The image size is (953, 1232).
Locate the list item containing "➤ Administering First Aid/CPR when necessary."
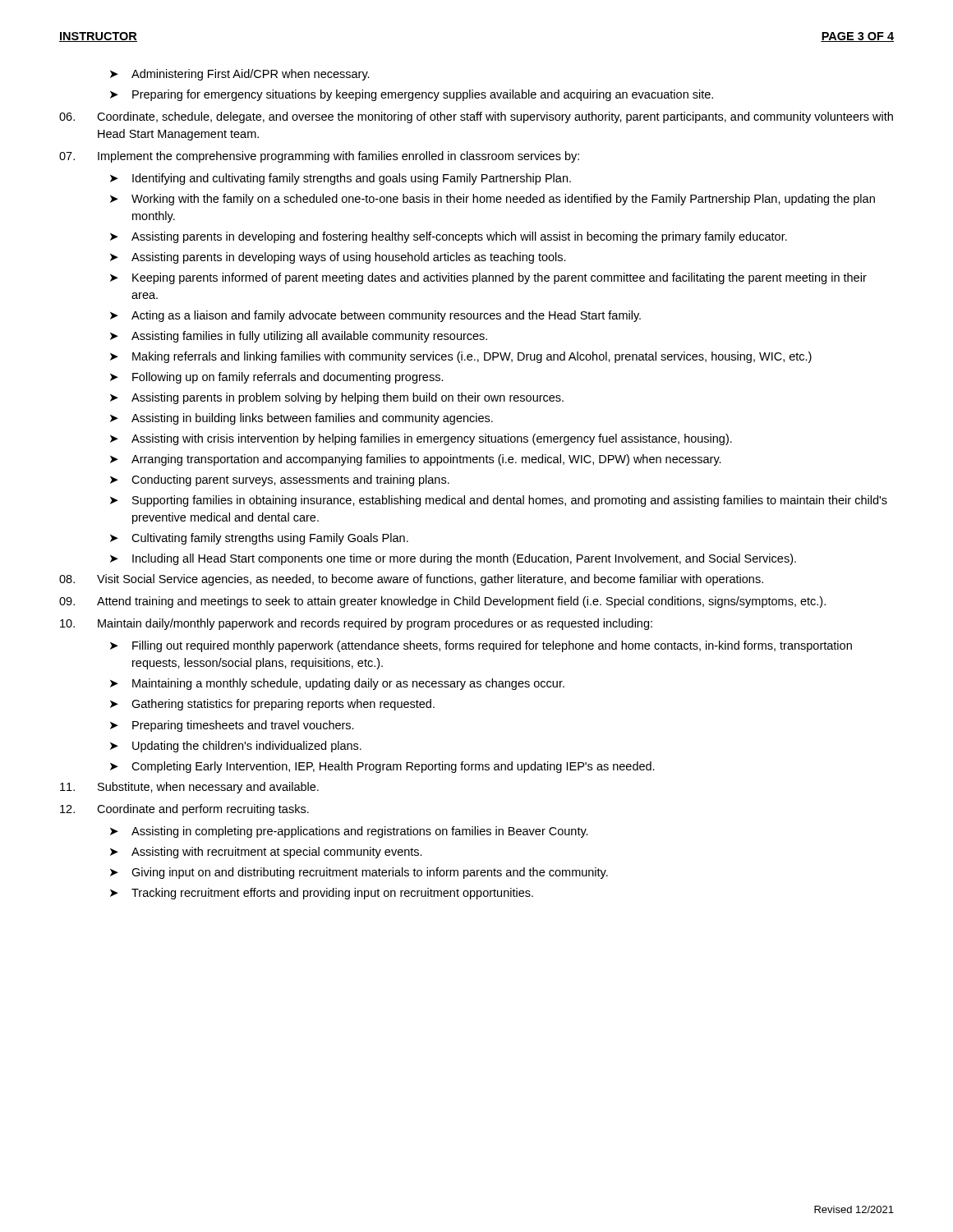click(240, 75)
